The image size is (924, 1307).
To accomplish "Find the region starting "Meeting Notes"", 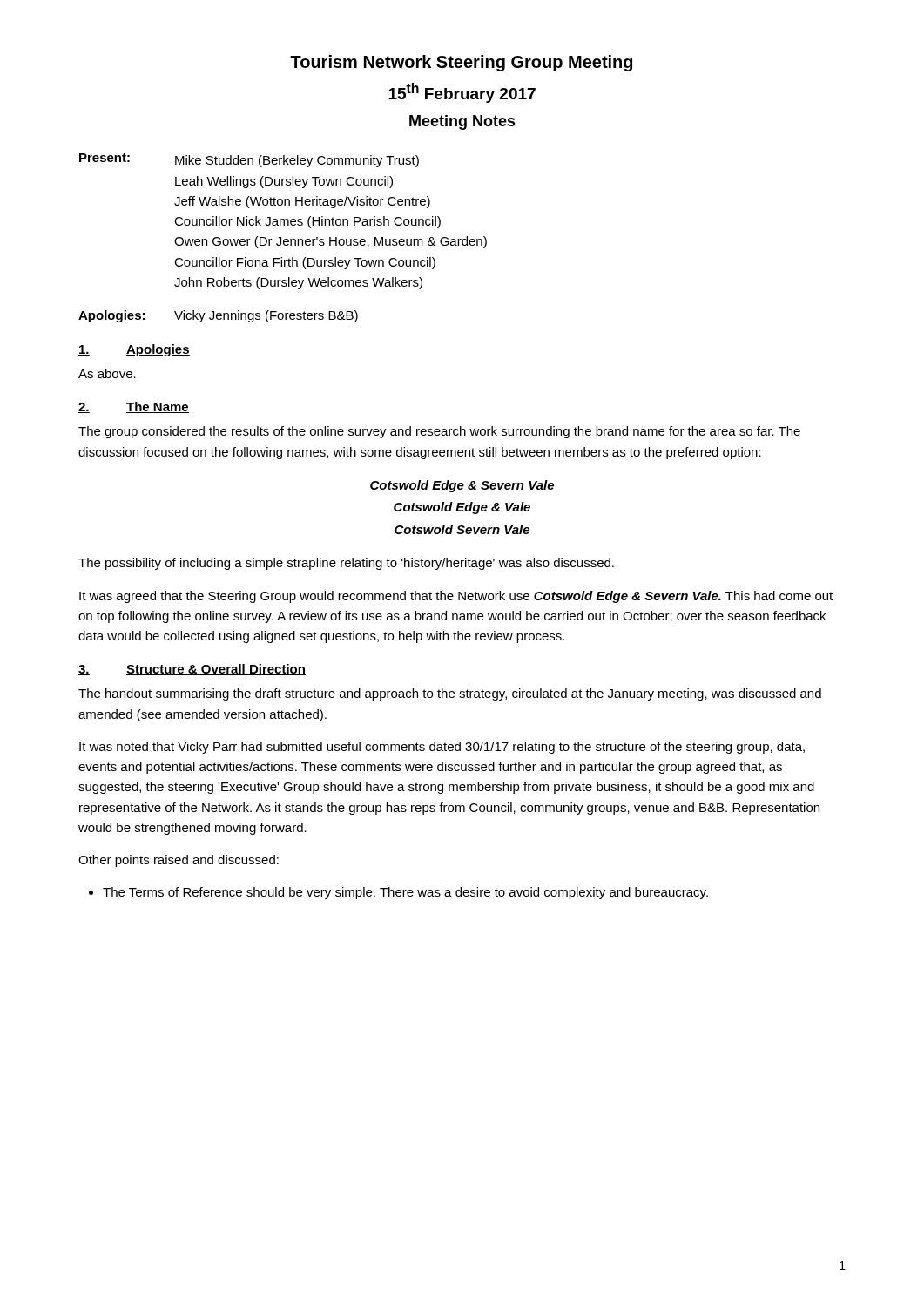I will 462,121.
